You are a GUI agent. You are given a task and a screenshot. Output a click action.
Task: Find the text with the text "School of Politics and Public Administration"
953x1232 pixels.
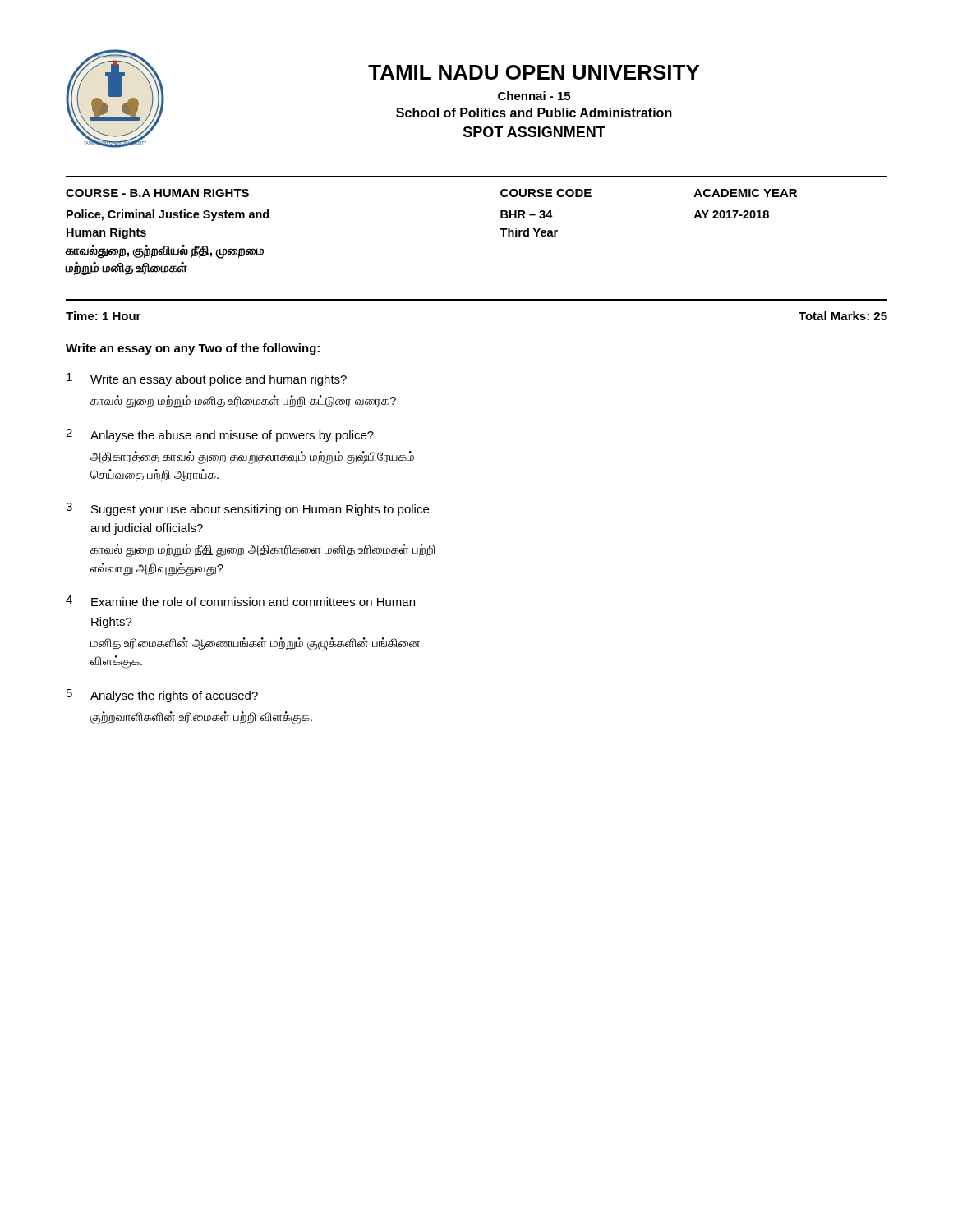point(534,113)
